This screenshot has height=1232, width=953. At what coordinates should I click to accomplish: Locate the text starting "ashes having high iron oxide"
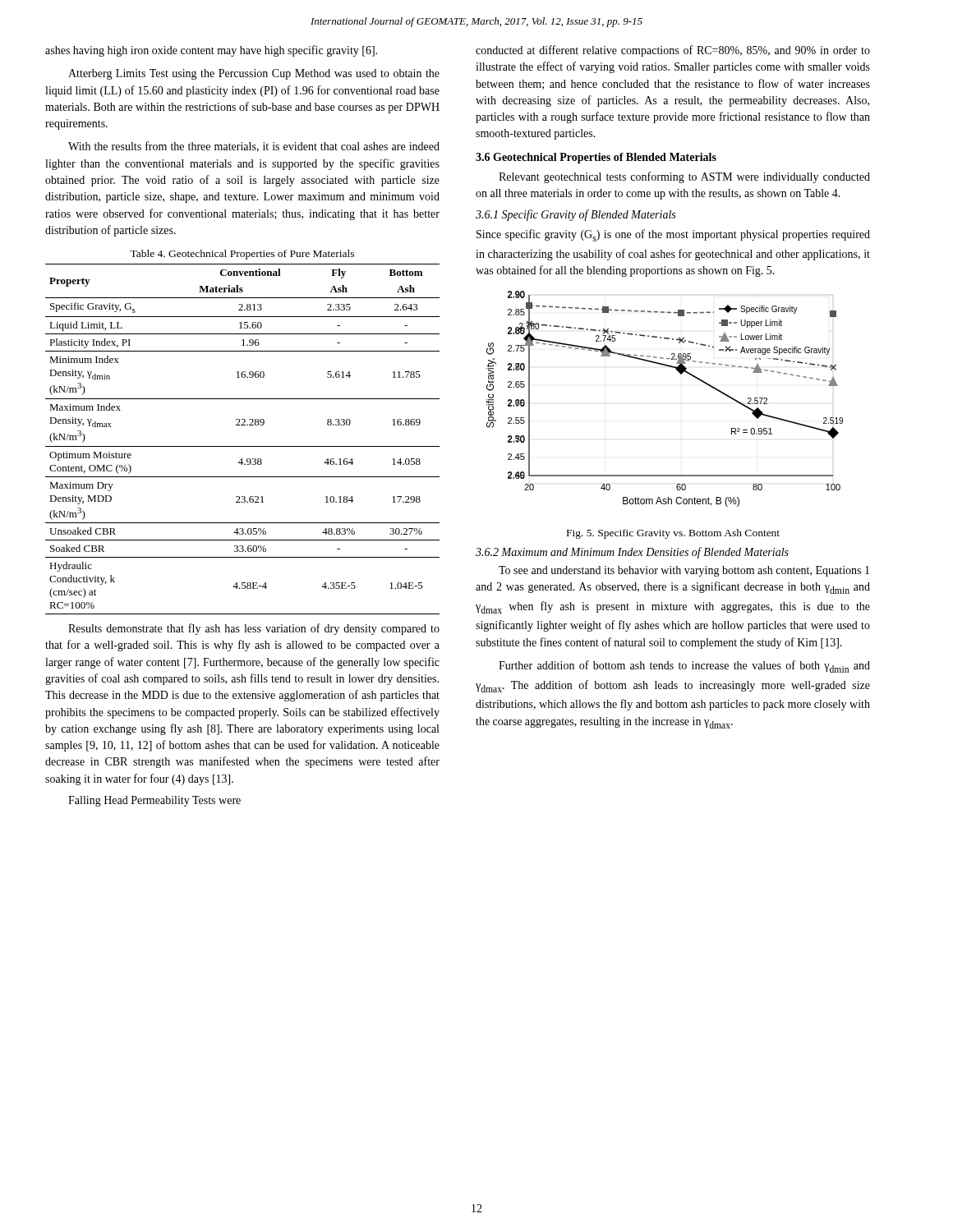point(242,51)
